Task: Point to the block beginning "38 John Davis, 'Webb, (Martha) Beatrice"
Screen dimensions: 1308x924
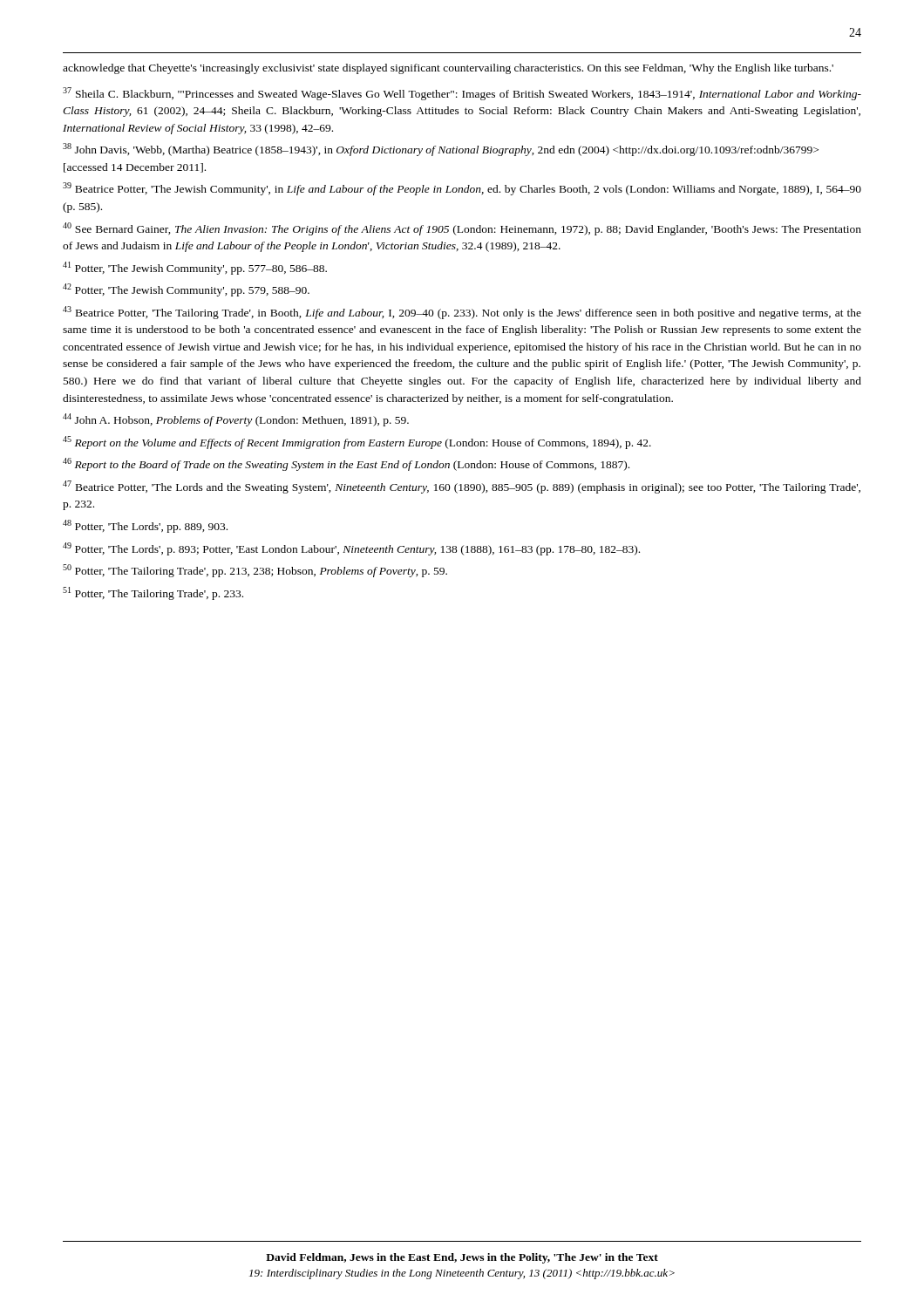Action: (441, 157)
